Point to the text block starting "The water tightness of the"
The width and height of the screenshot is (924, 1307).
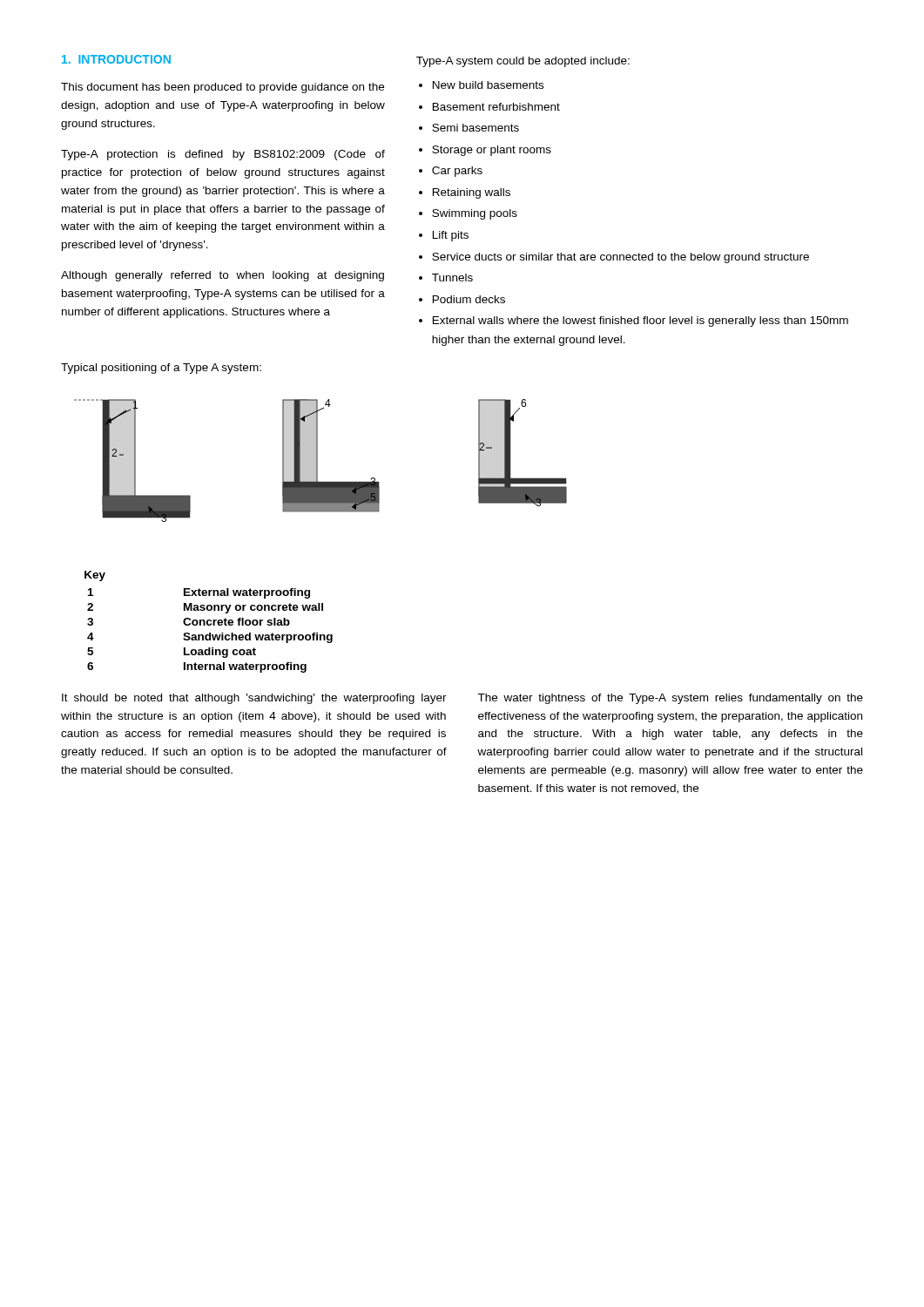(x=670, y=743)
